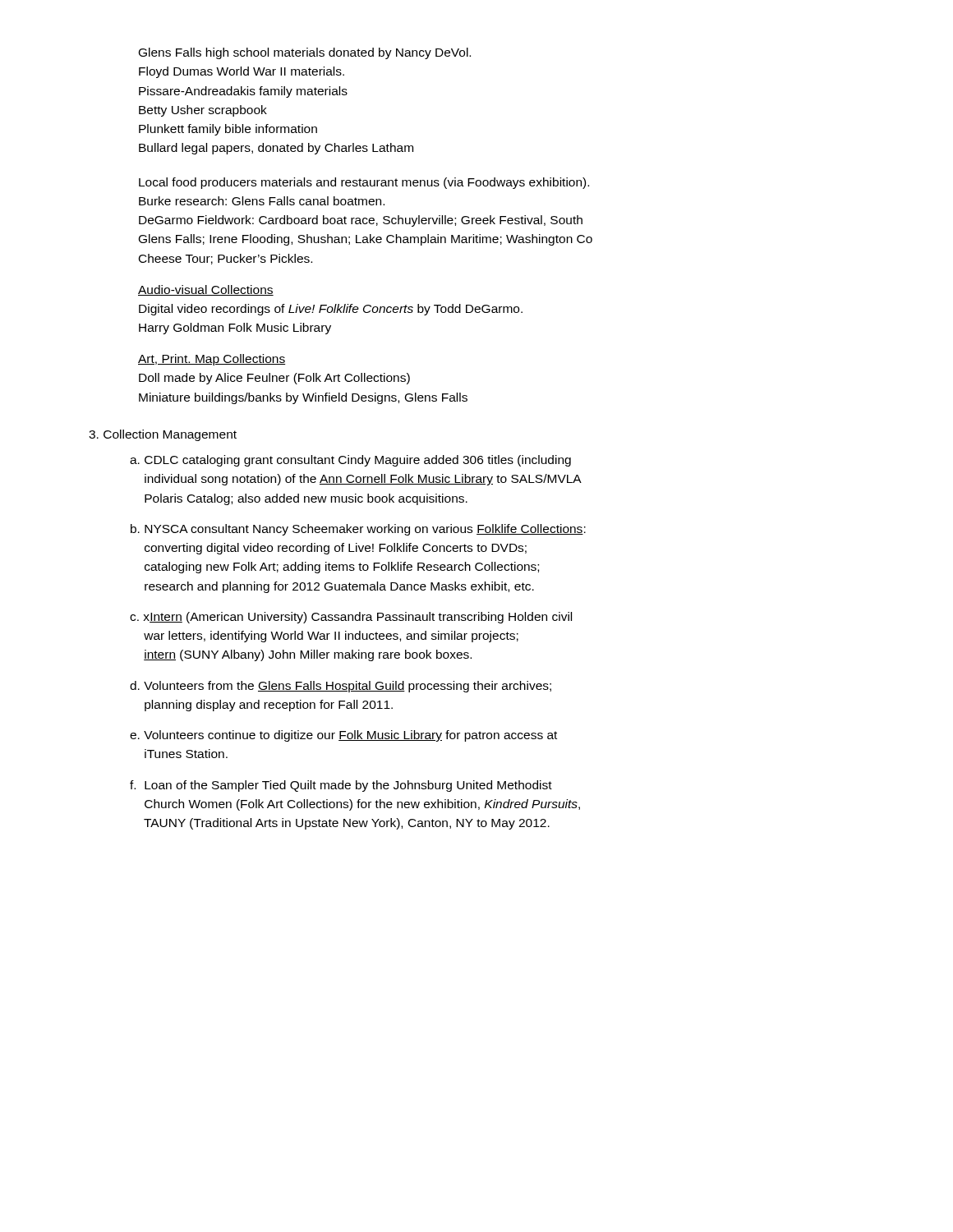Click on the list item that reads "3. Collection Management"

(163, 434)
